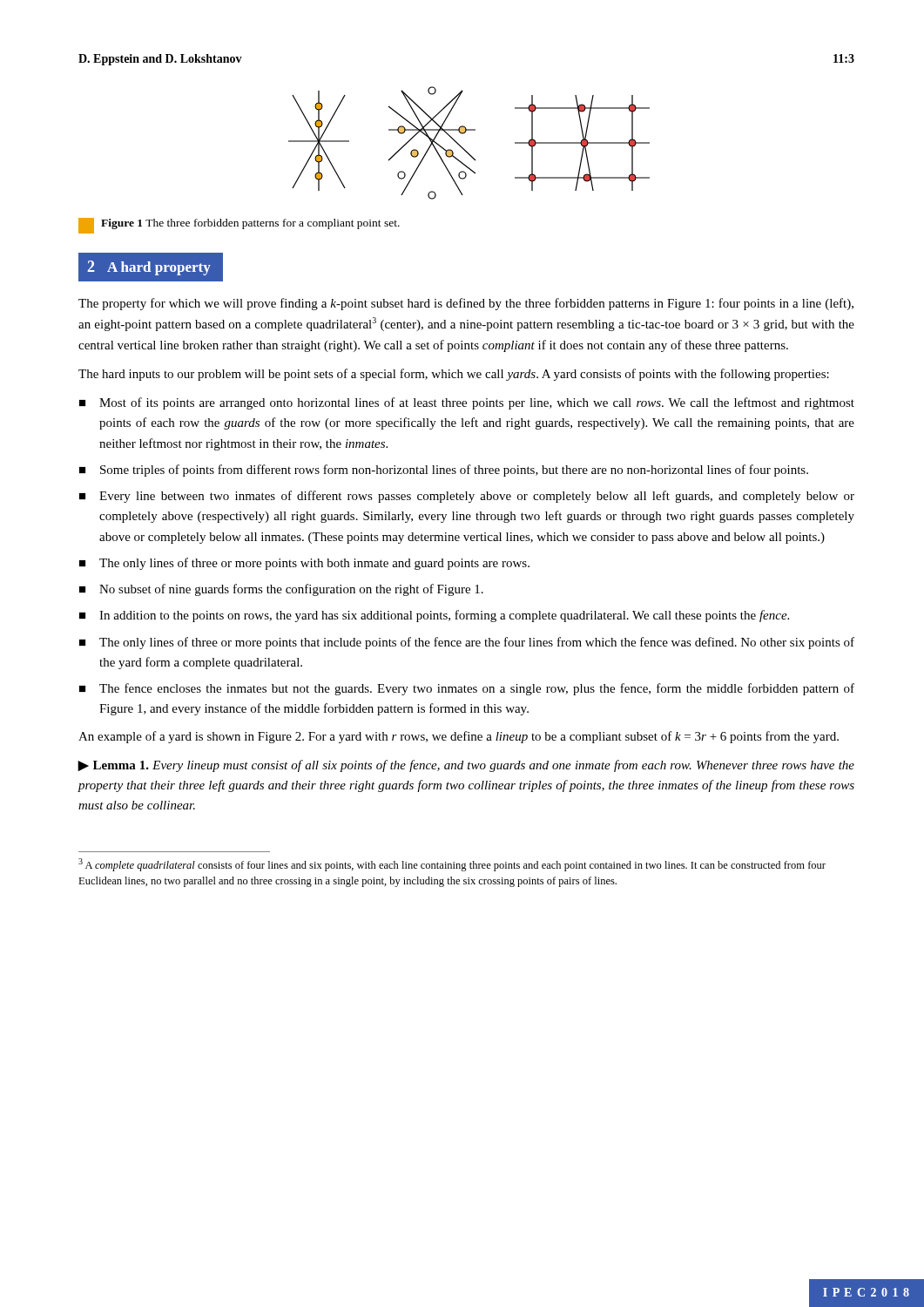Image resolution: width=924 pixels, height=1307 pixels.
Task: Find the section header with the text "2 A hard property"
Action: [149, 267]
